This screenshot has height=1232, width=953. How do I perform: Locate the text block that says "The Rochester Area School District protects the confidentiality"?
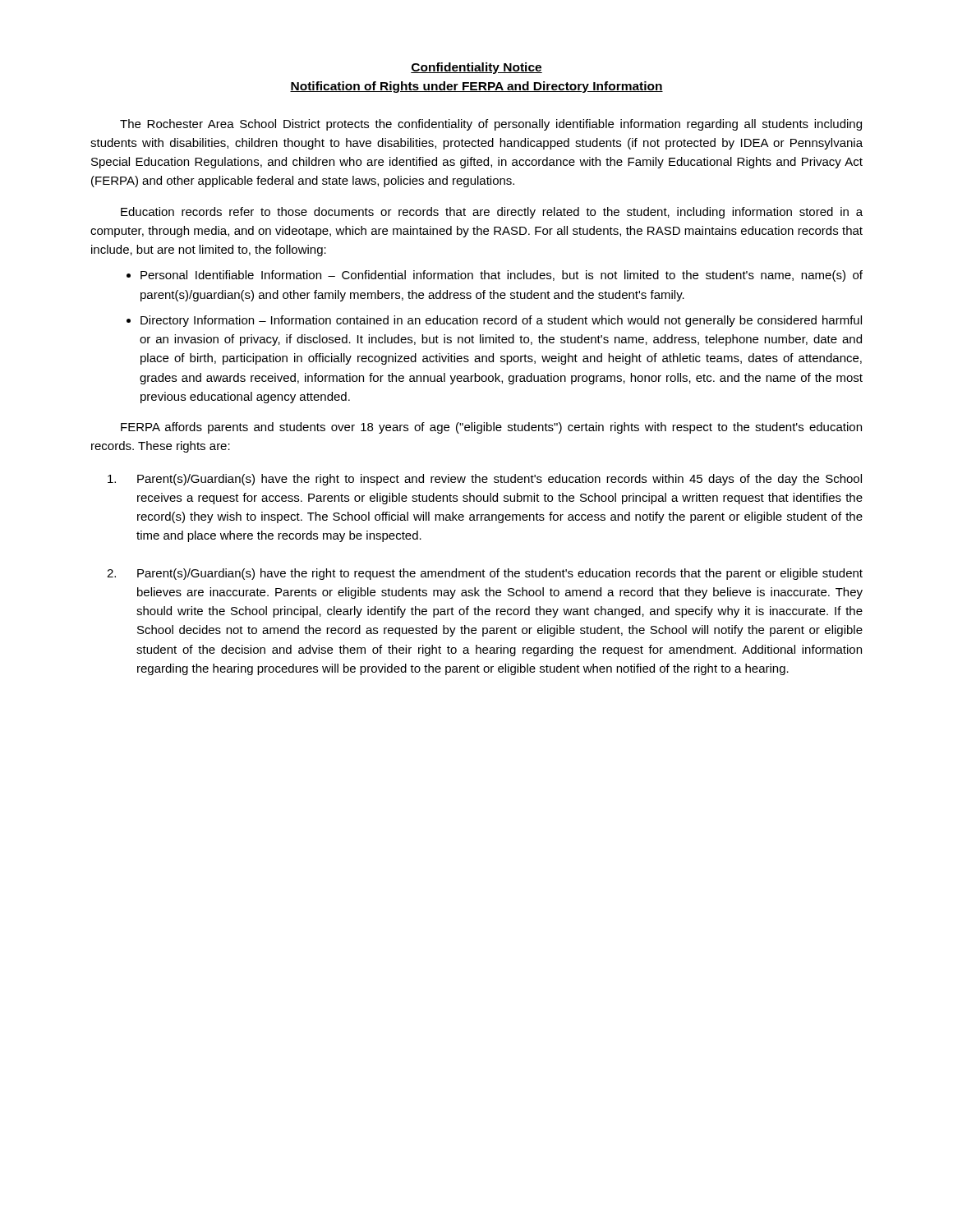(x=476, y=152)
